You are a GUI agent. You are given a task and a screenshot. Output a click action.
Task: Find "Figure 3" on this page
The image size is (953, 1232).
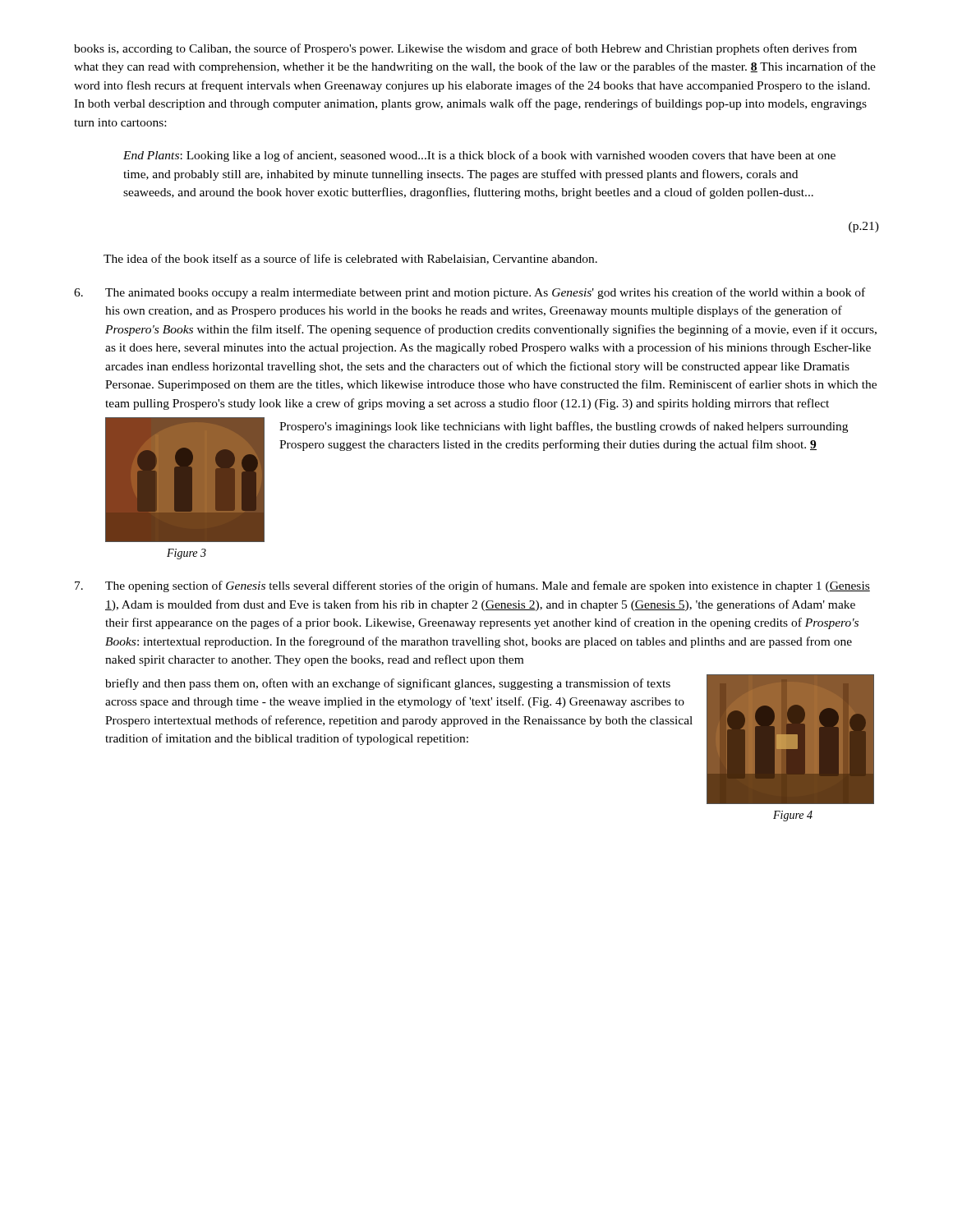tap(187, 553)
